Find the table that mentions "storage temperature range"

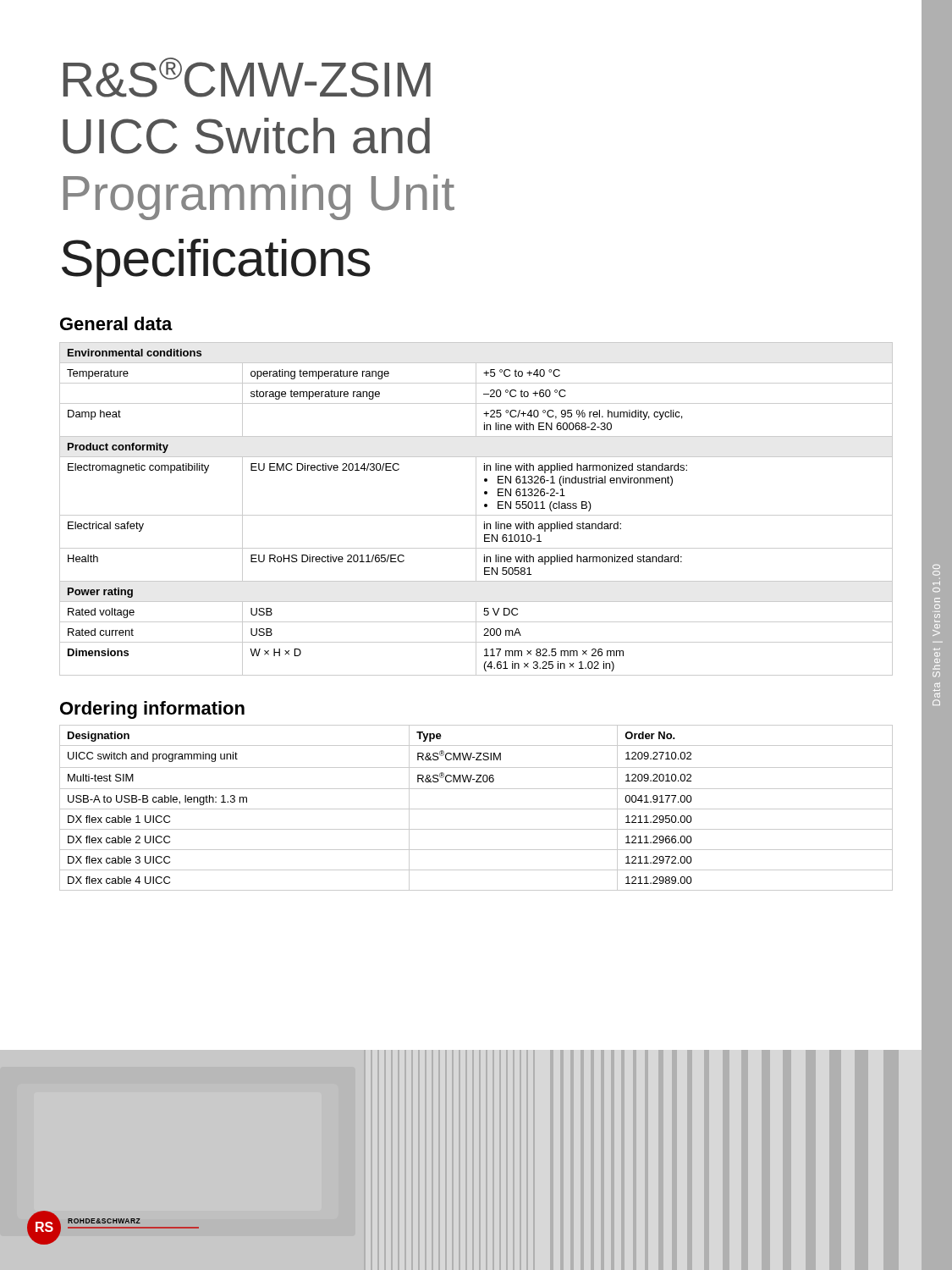click(476, 509)
